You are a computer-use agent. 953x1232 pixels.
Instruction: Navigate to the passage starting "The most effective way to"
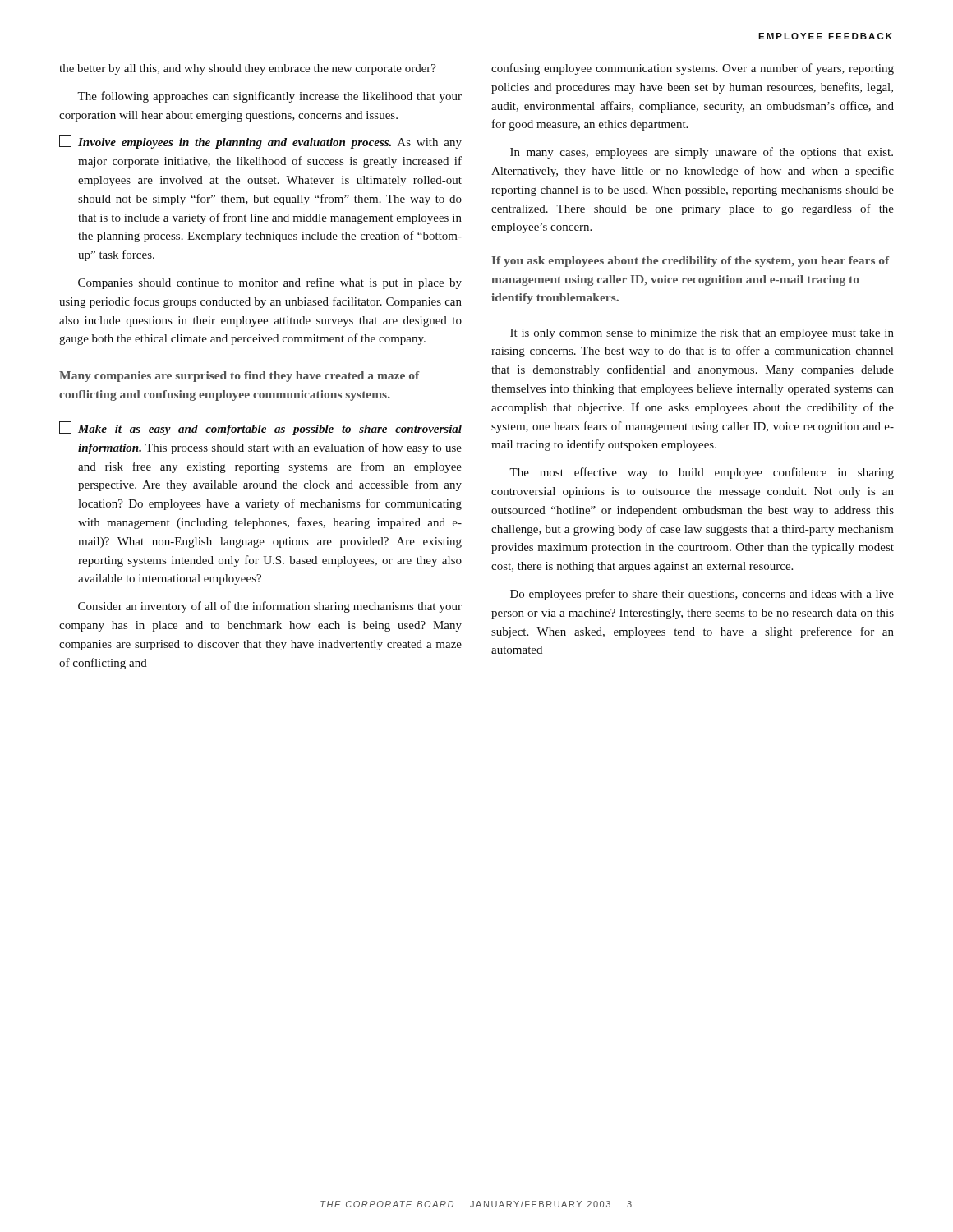pyautogui.click(x=693, y=520)
